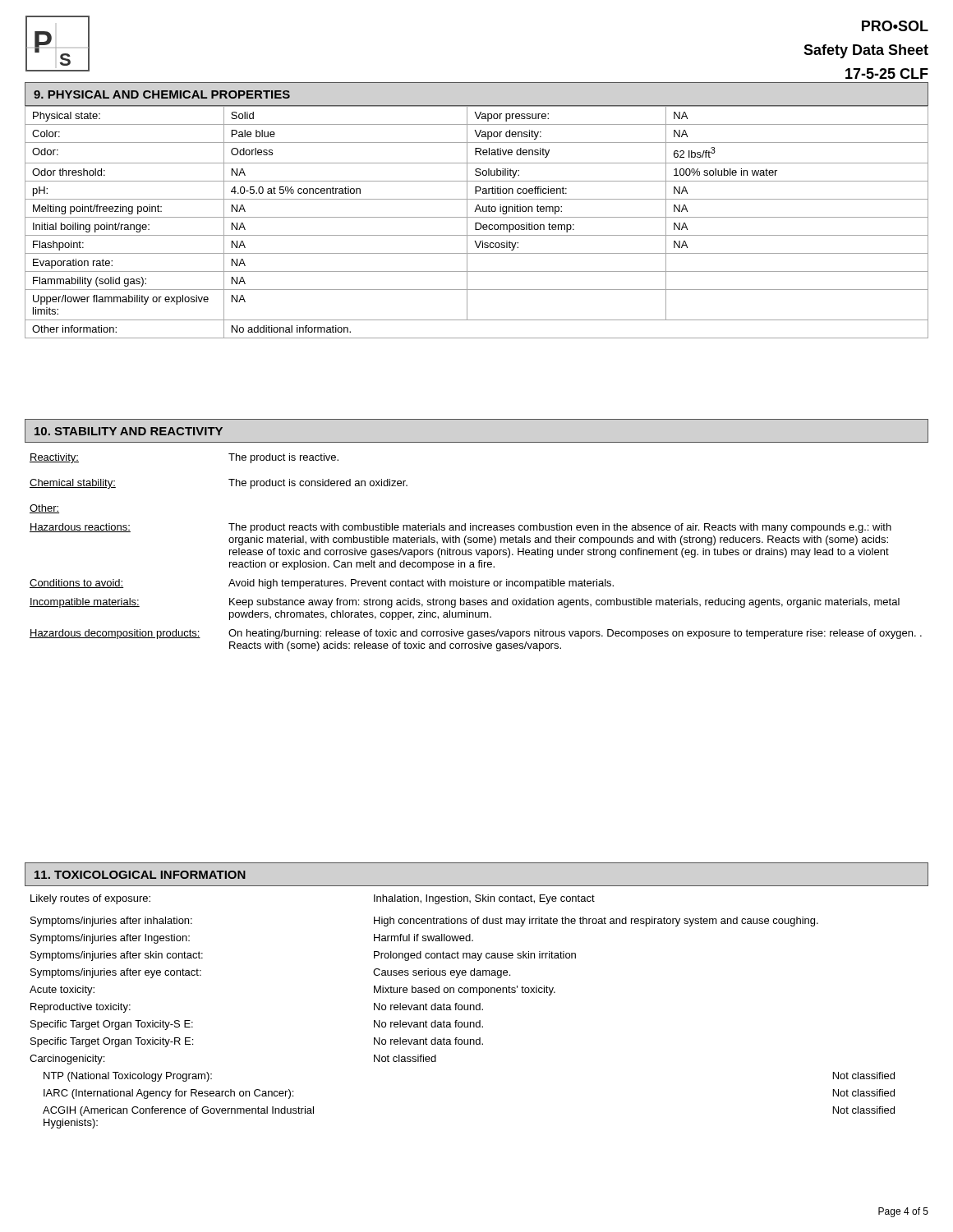Locate the text that reads "IARC (International Agency for Research on Cancer):"
Viewport: 953px width, 1232px height.
(169, 1093)
